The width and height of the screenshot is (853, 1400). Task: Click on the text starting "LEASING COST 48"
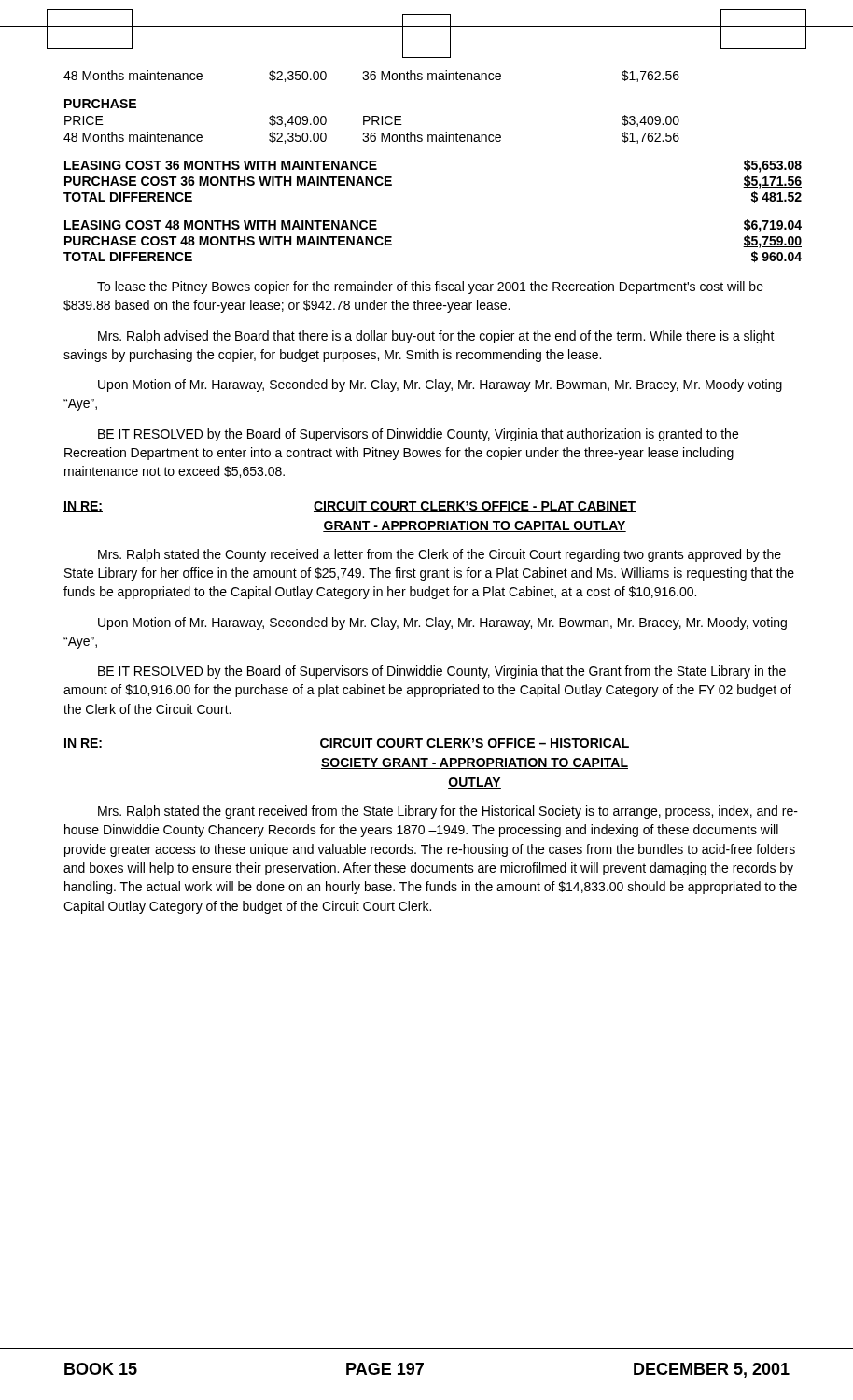click(x=223, y=225)
